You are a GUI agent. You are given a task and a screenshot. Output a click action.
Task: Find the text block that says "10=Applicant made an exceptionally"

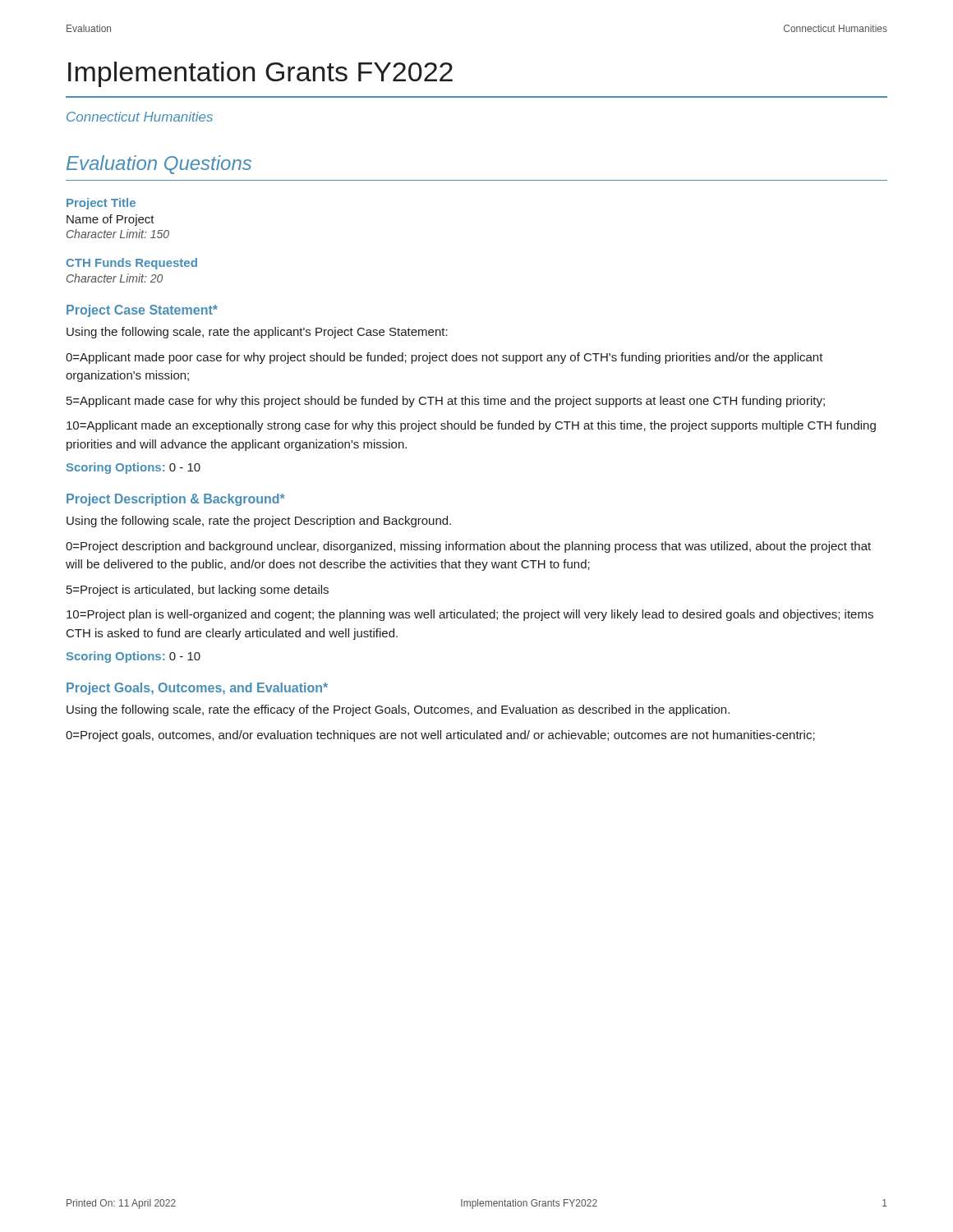pos(476,435)
